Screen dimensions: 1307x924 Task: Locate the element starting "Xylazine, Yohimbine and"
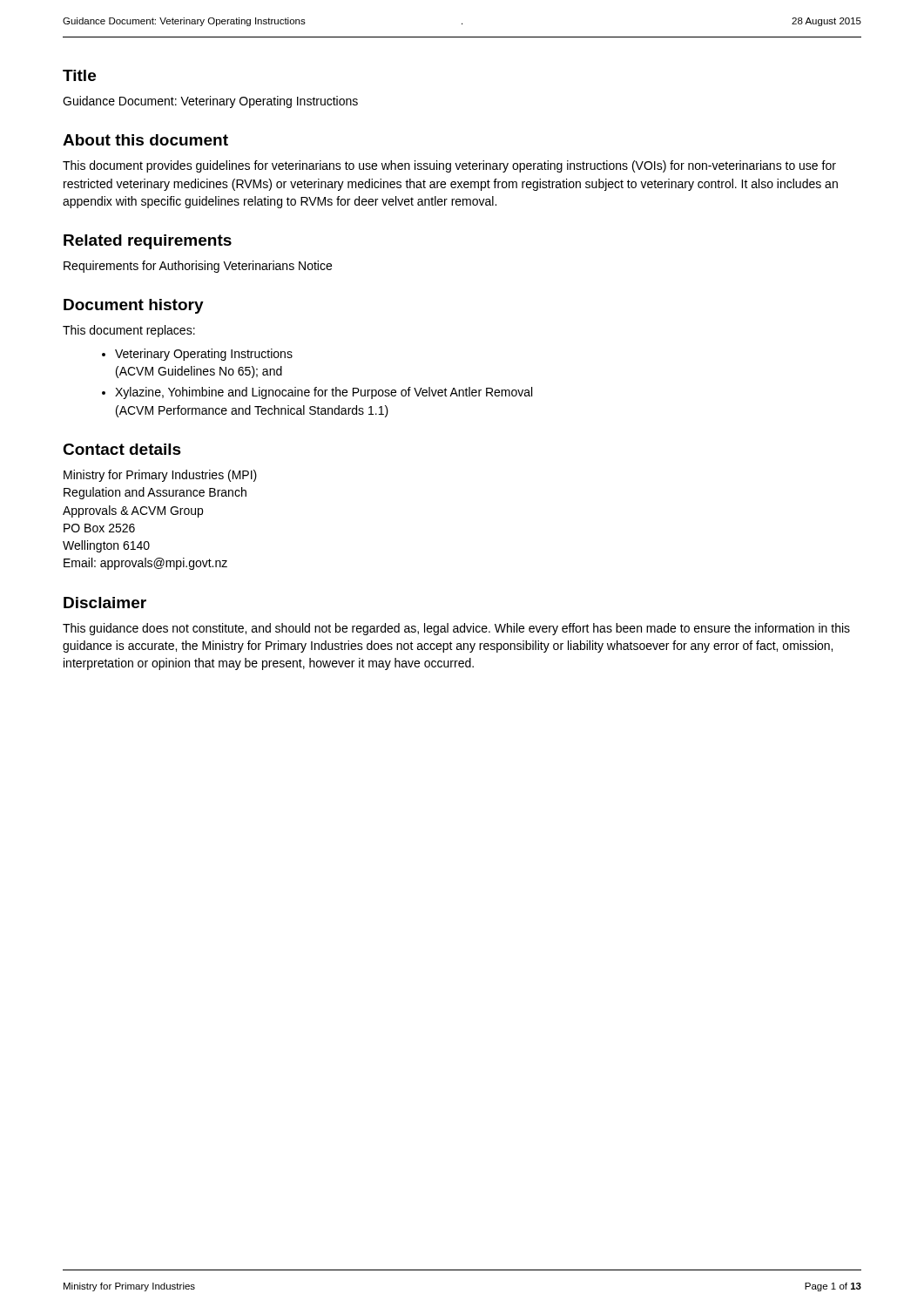[x=324, y=401]
